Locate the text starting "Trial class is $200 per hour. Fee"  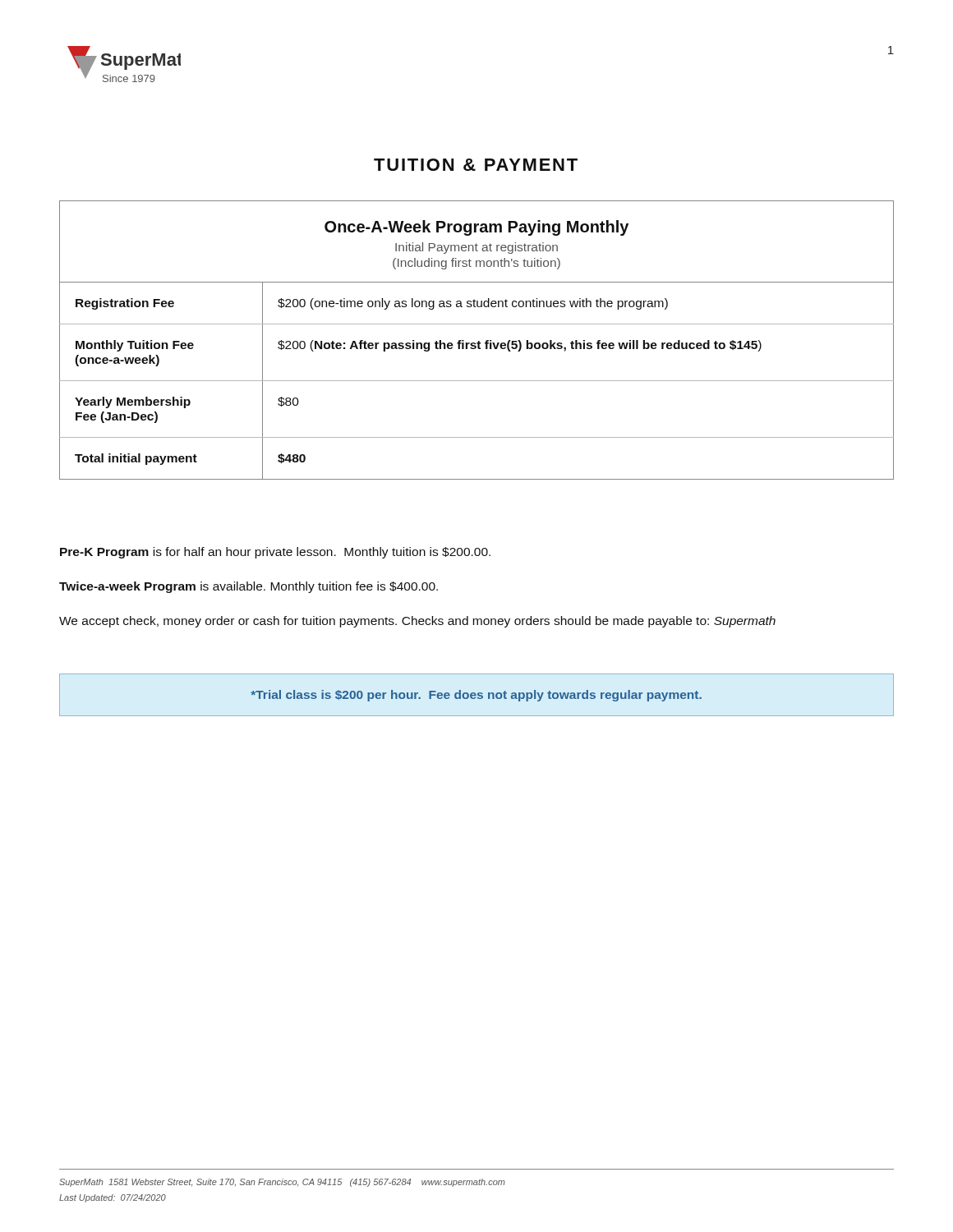coord(476,695)
